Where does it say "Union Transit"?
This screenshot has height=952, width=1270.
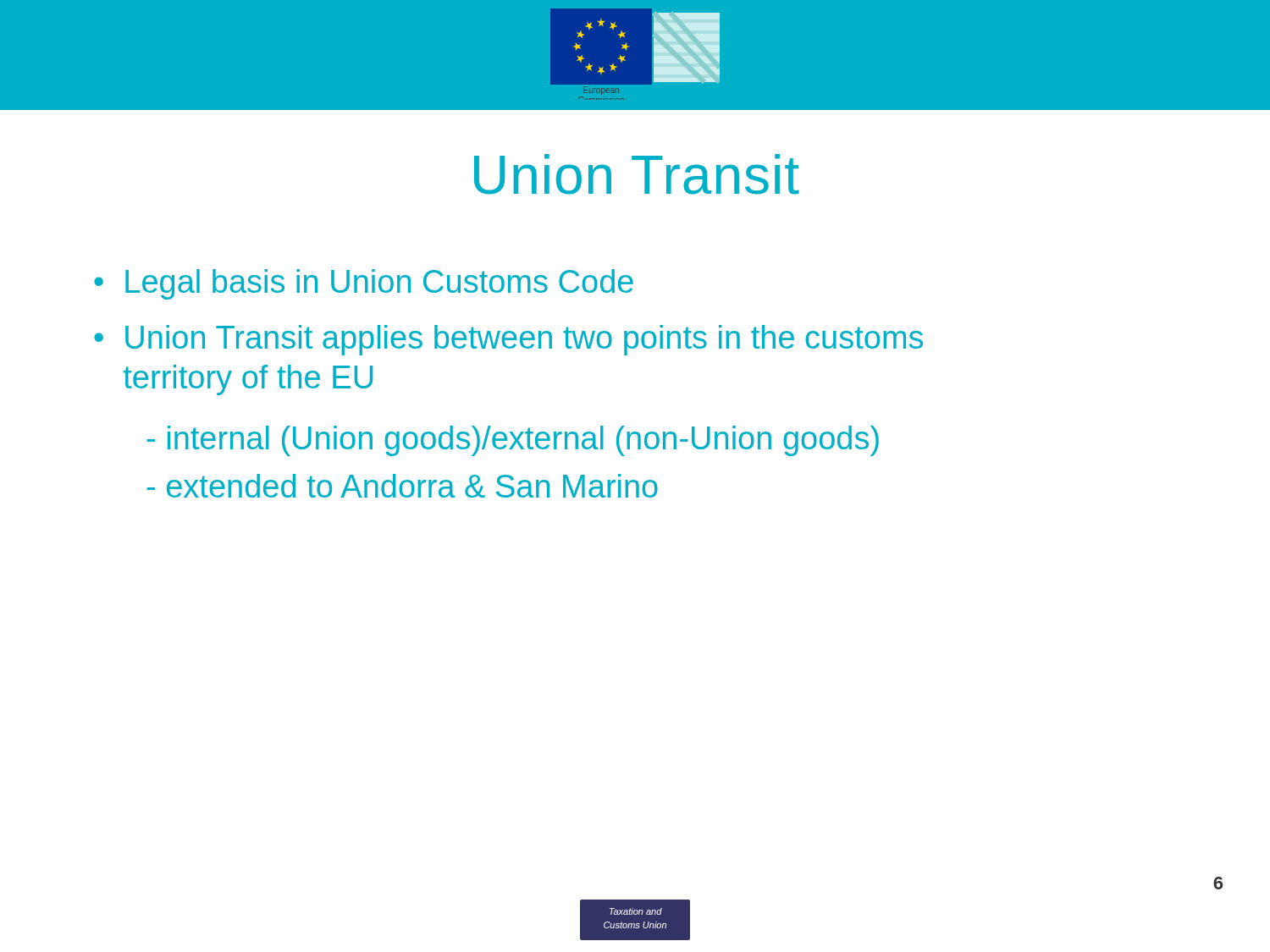(635, 175)
